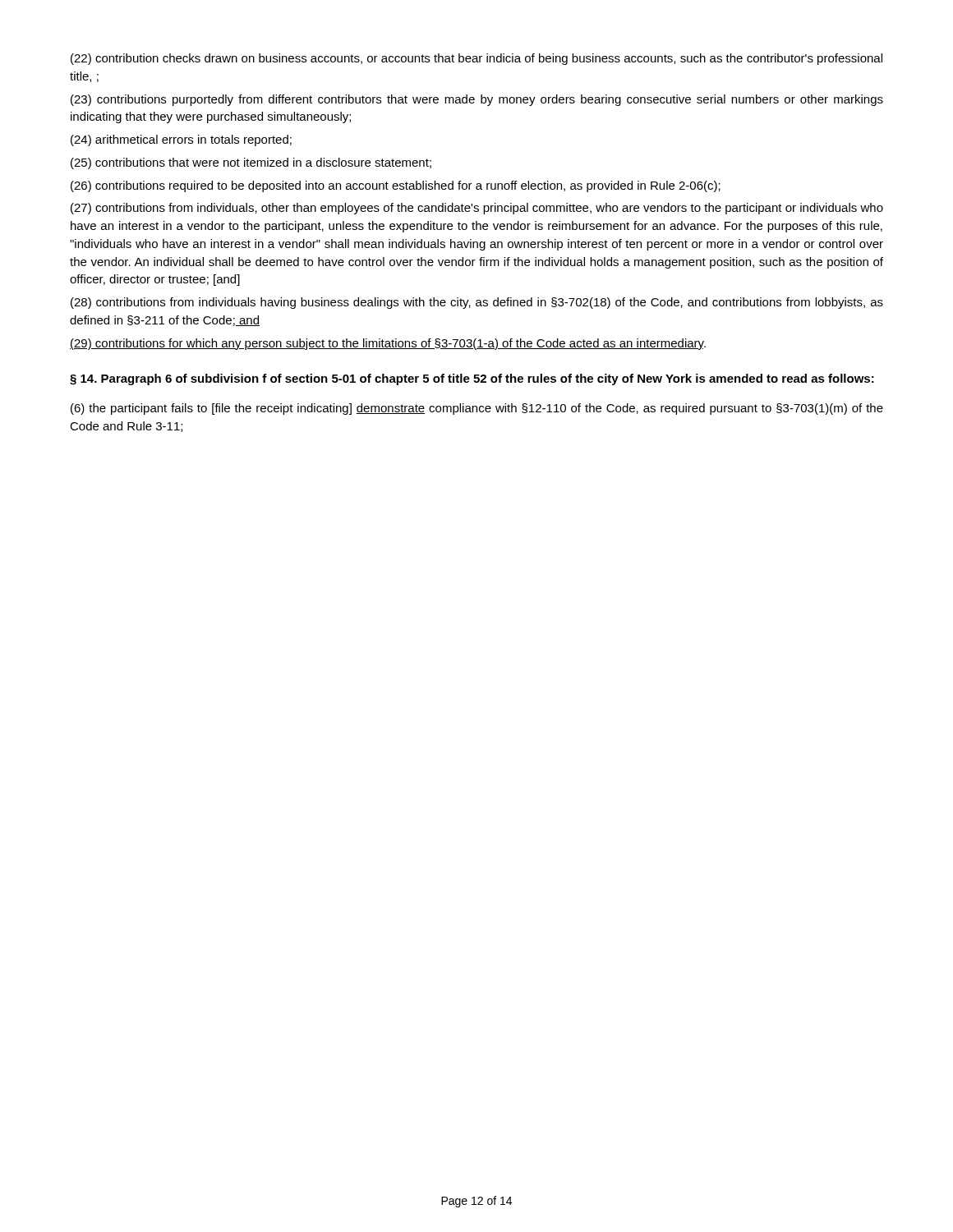Find the text block starting "(23) contributions purportedly"
The width and height of the screenshot is (953, 1232).
pyautogui.click(x=476, y=107)
